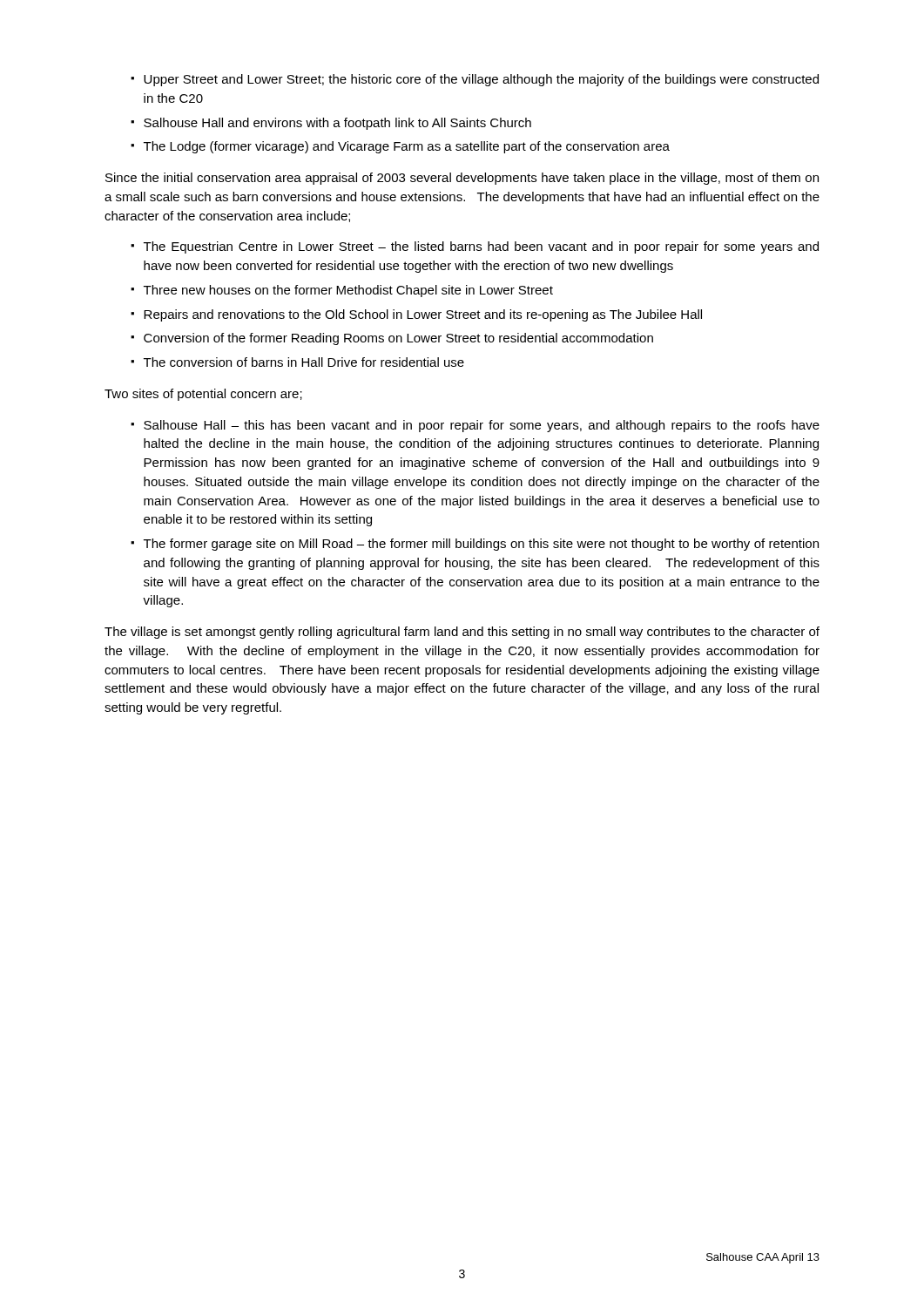Find the text starting "The village is set"
Screen dimensions: 1307x924
pyautogui.click(x=462, y=669)
